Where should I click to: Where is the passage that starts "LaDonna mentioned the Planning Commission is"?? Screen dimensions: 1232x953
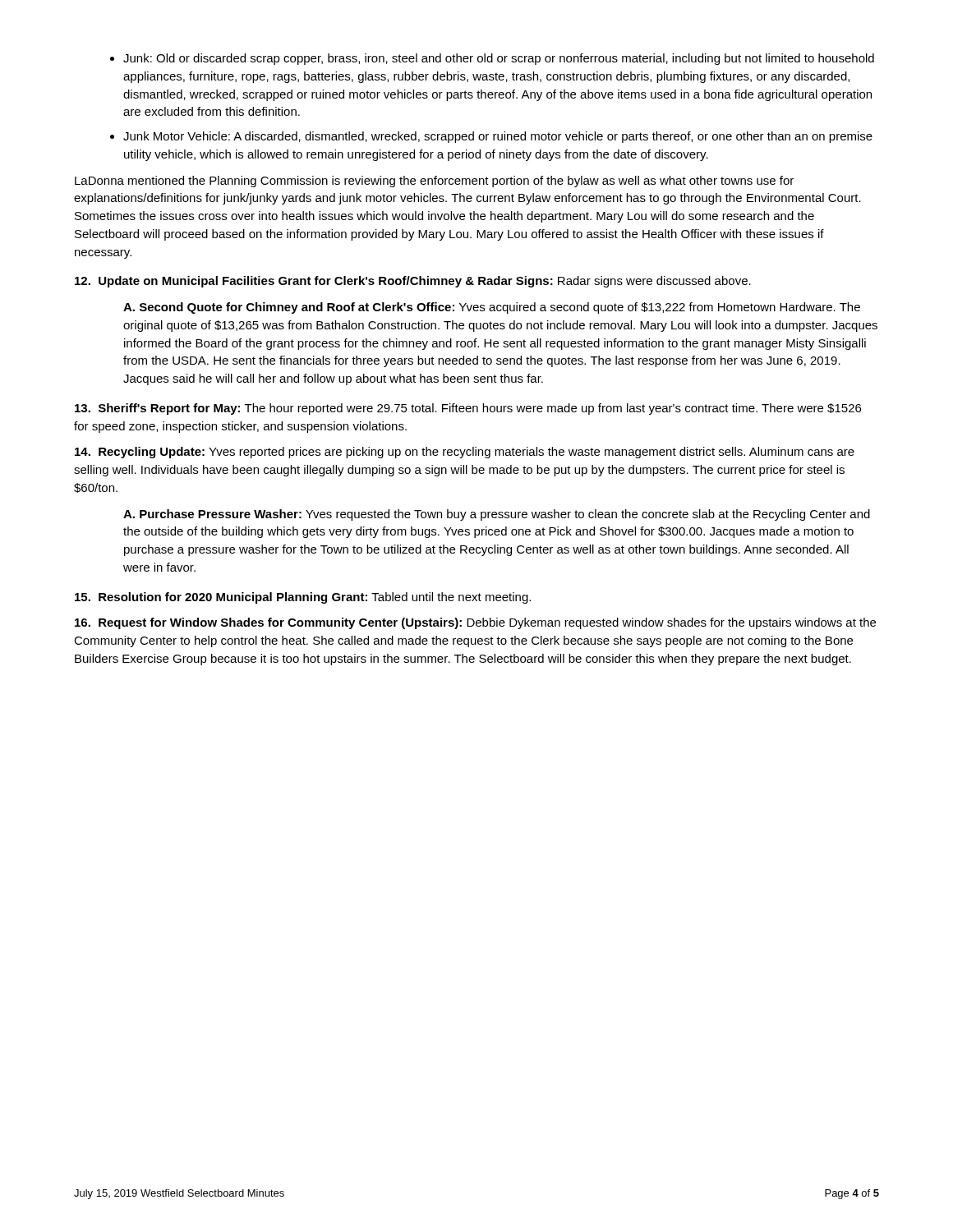pos(468,216)
